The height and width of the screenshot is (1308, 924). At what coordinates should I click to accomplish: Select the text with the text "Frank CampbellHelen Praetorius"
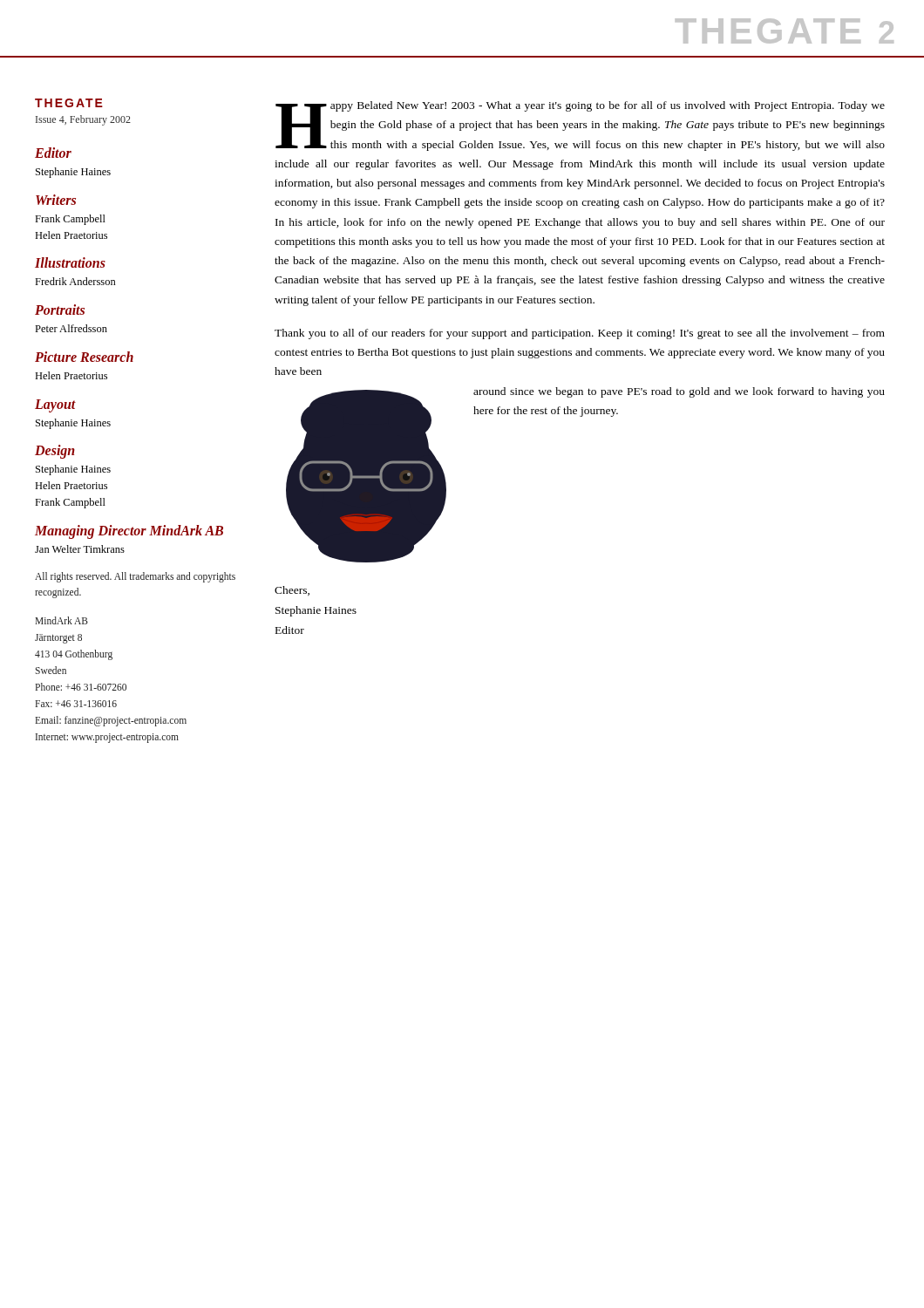pyautogui.click(x=71, y=227)
